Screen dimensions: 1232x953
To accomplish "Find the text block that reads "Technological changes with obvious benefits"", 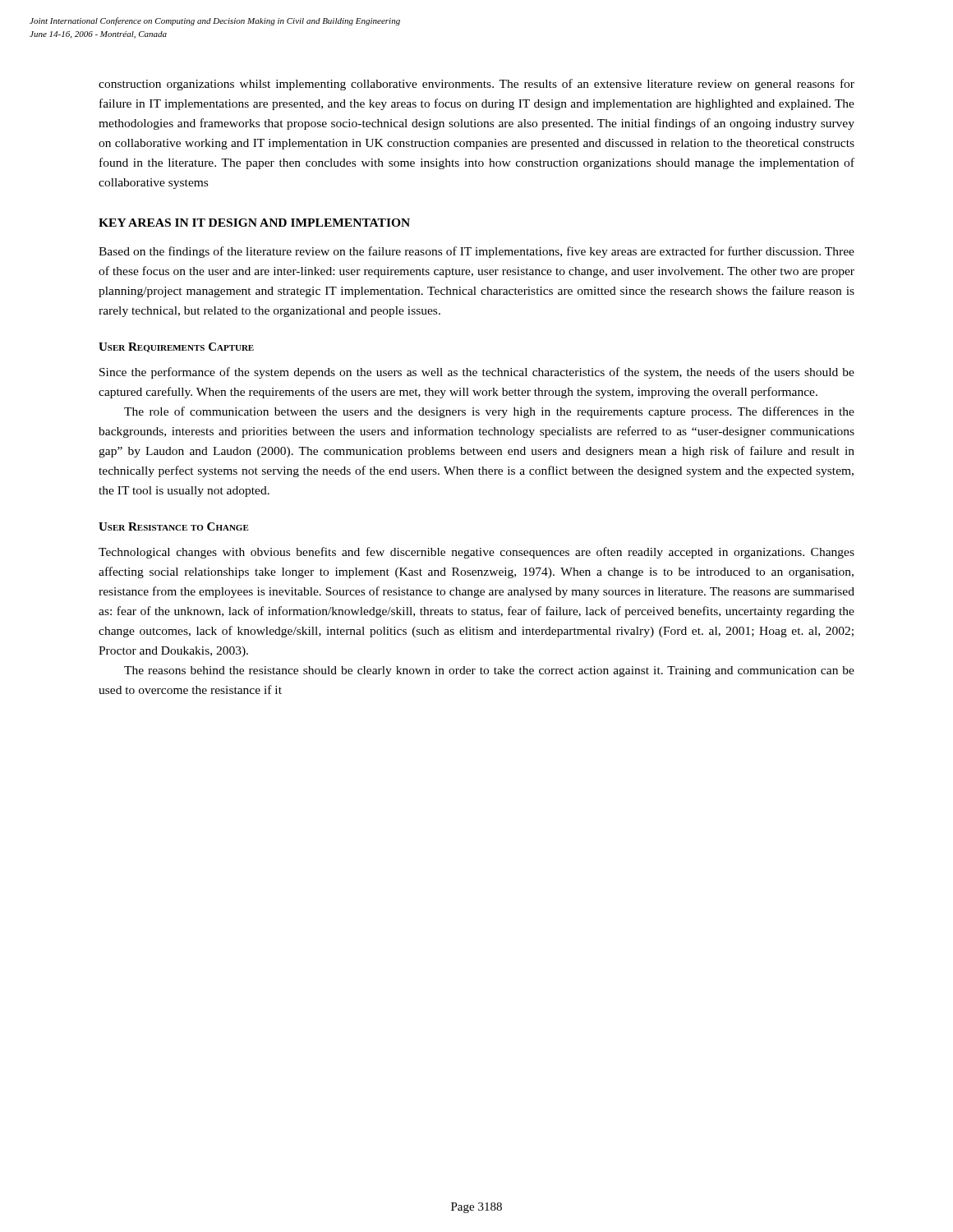I will (476, 621).
